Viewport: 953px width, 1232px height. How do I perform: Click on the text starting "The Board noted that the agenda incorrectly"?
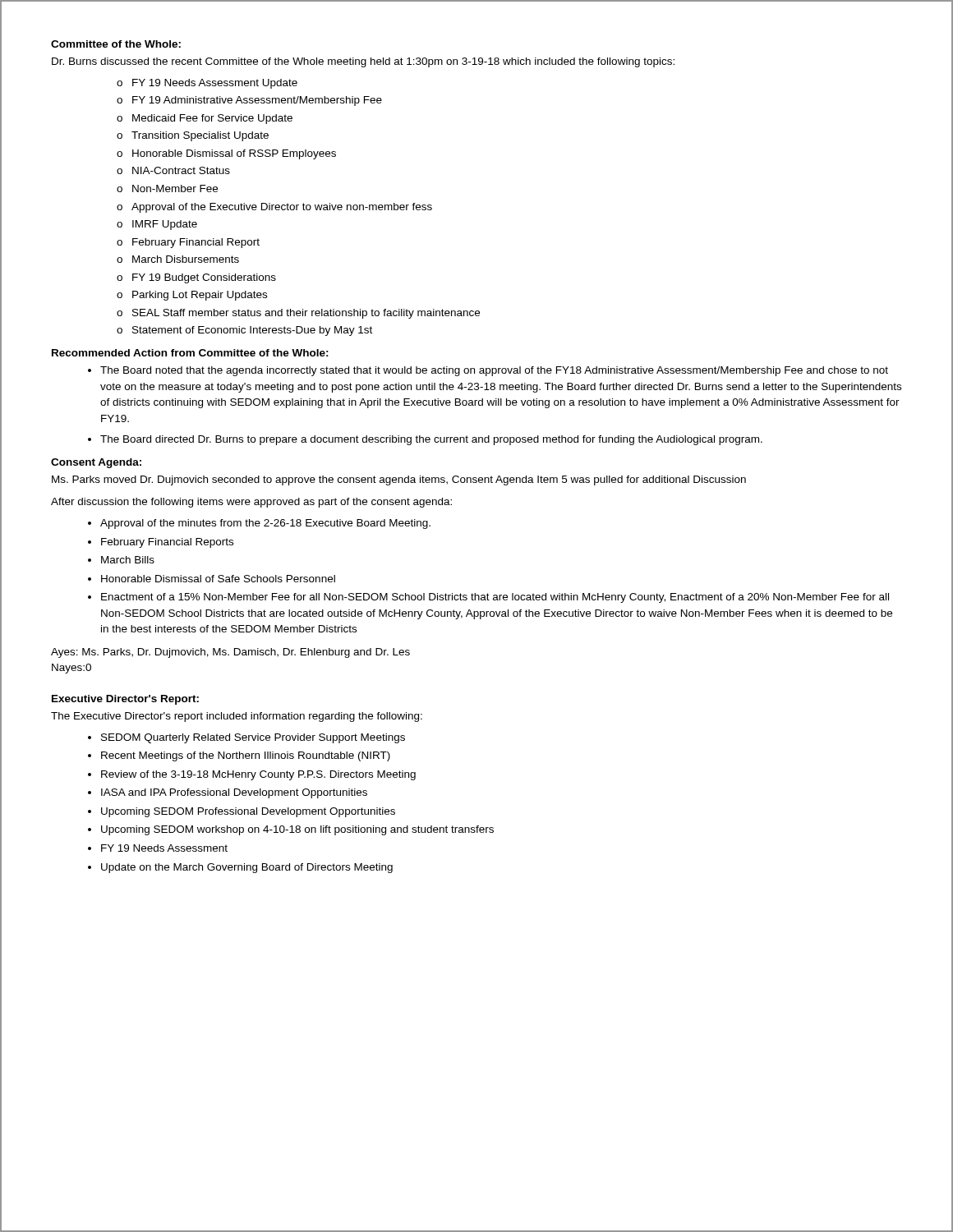(501, 394)
